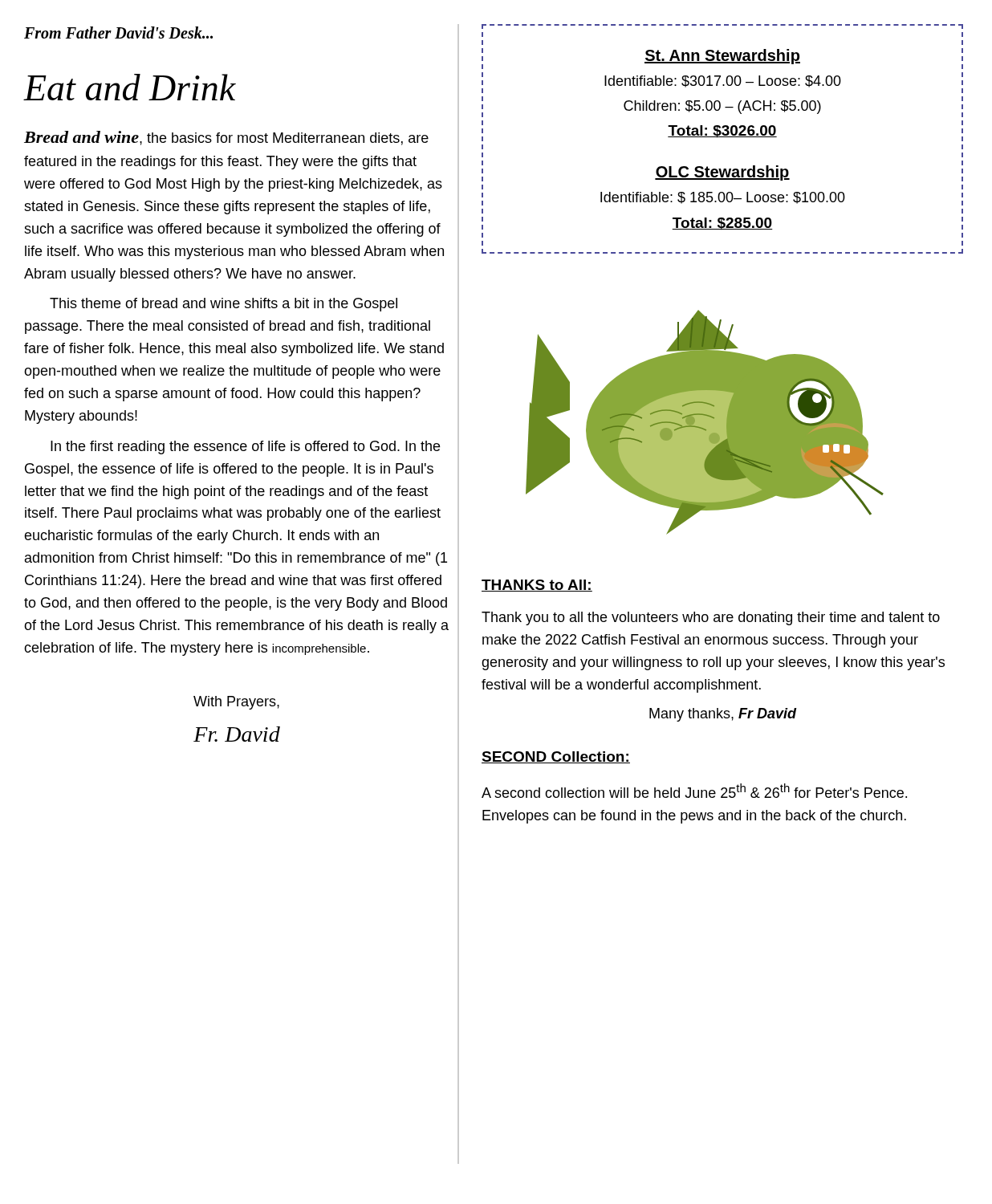This screenshot has height=1204, width=992.
Task: Find the text block that reads "A second collection will be held June 25th"
Action: pos(695,802)
